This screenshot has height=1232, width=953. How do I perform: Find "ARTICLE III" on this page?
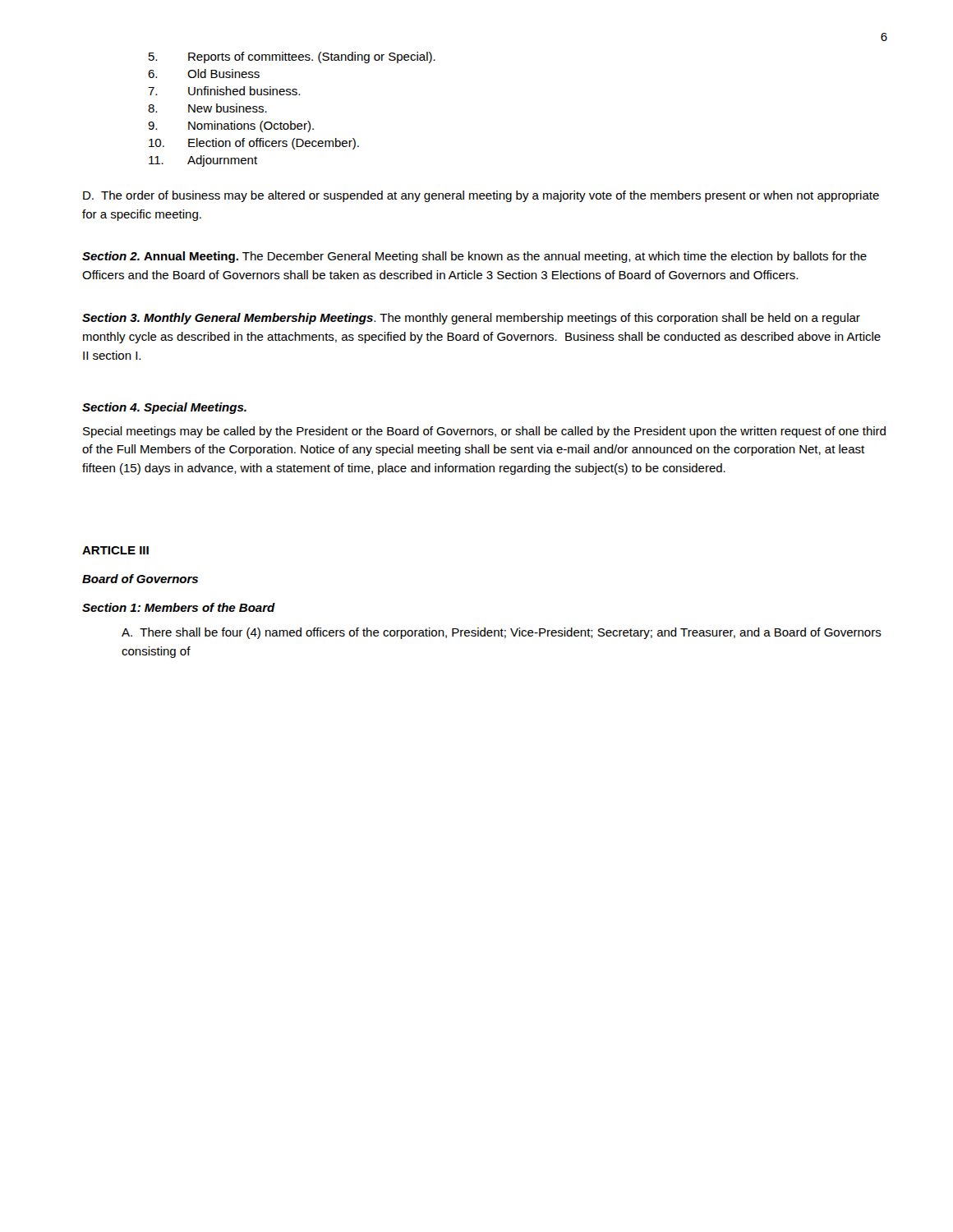pyautogui.click(x=116, y=550)
